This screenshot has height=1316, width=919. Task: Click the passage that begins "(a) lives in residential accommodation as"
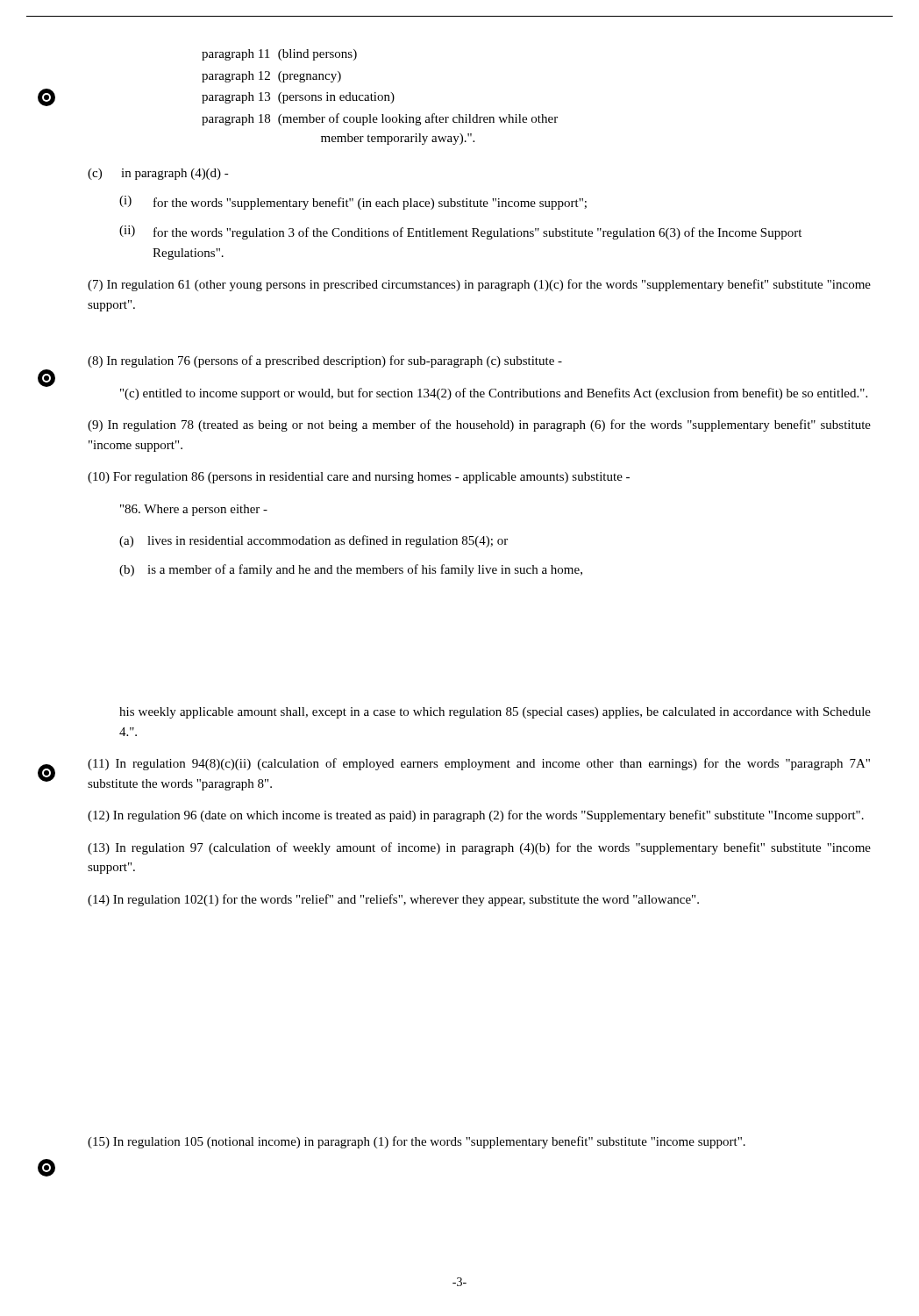[x=314, y=541]
